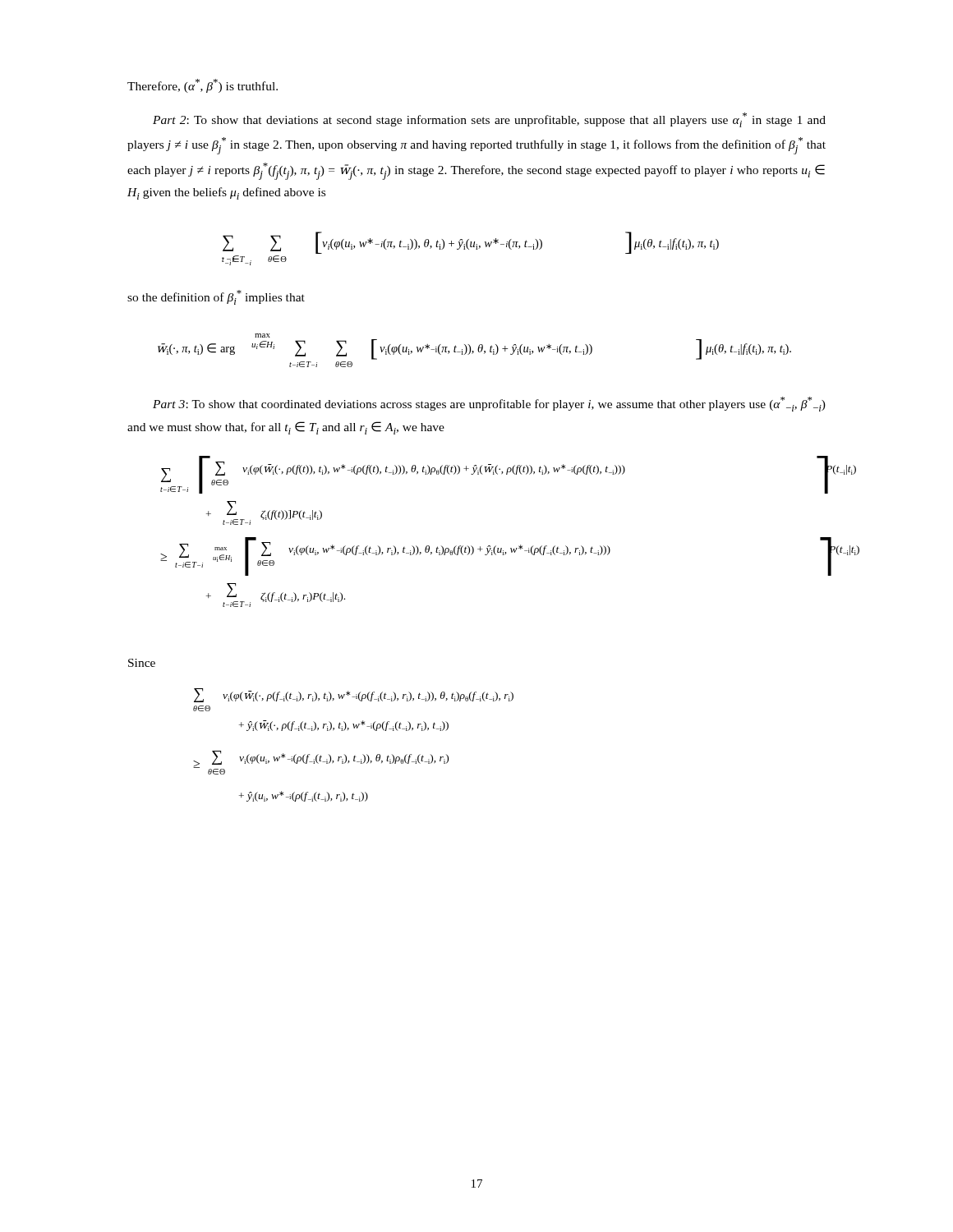
Task: Locate the text "Therefore, (α*, β*) is truthful."
Action: click(203, 84)
